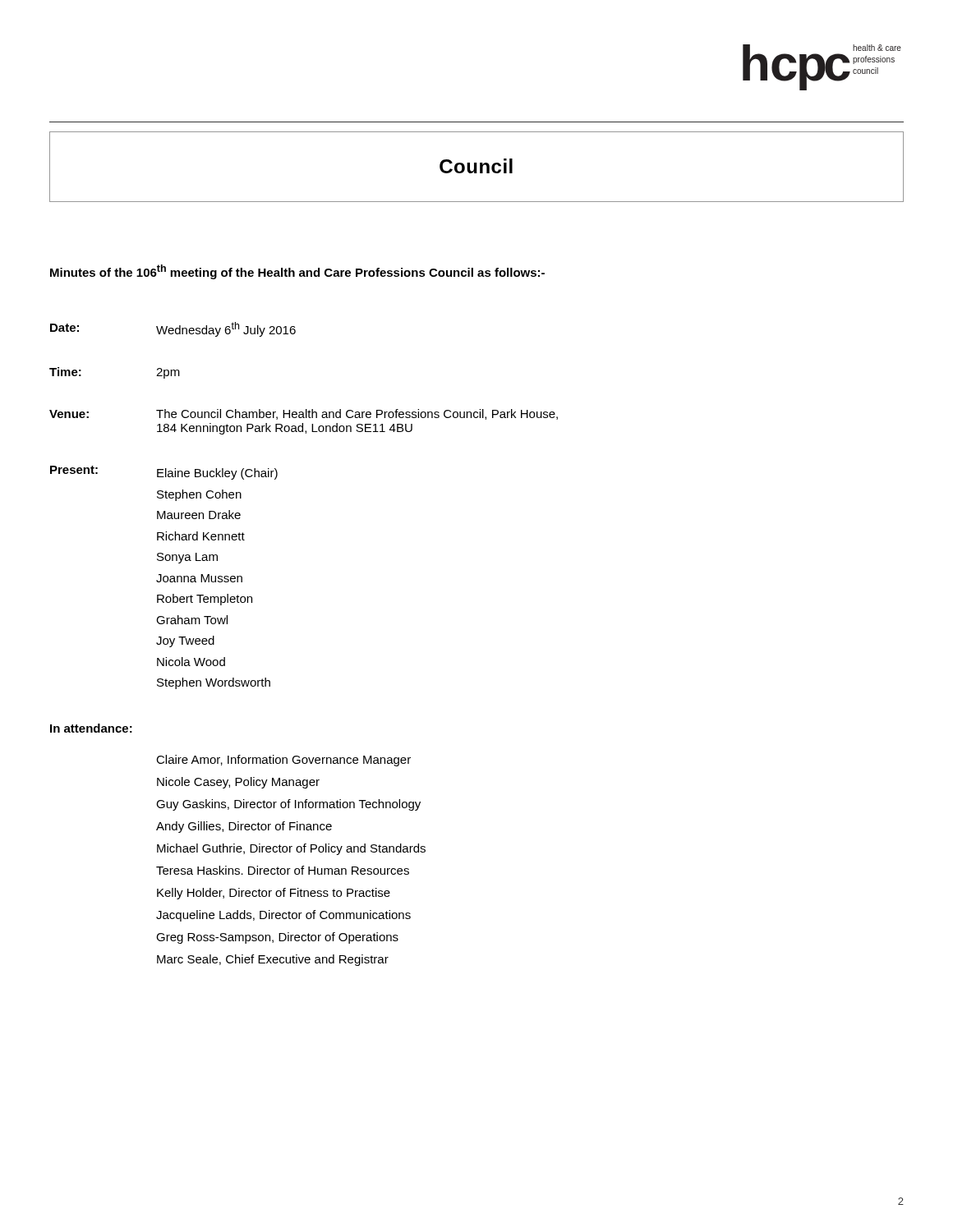
Task: Navigate to the passage starting "Present: Elaine Buckley (Chair) Stephen Cohen"
Action: coord(164,473)
